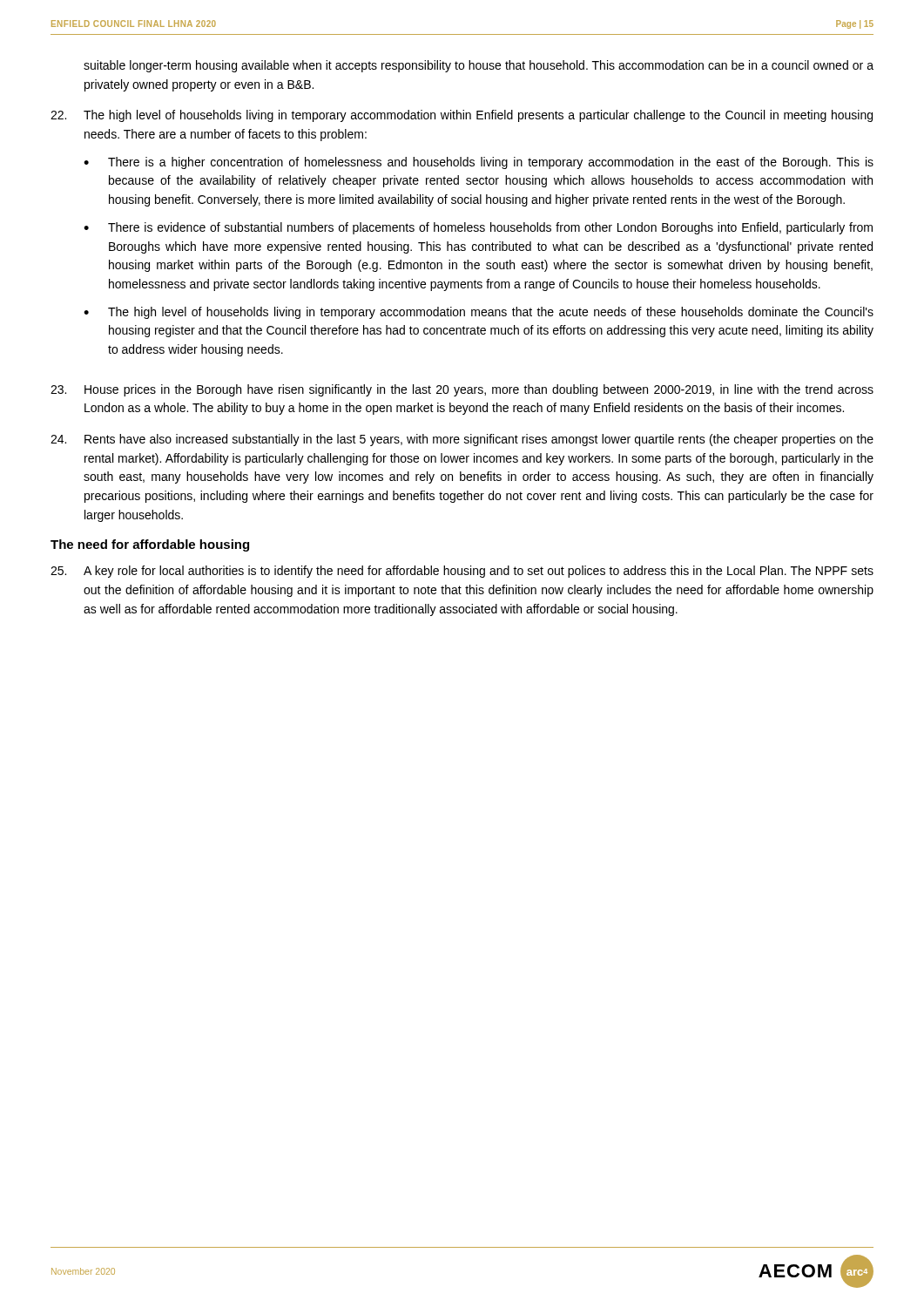Click the passage that begins "• The high level of households"

(479, 331)
